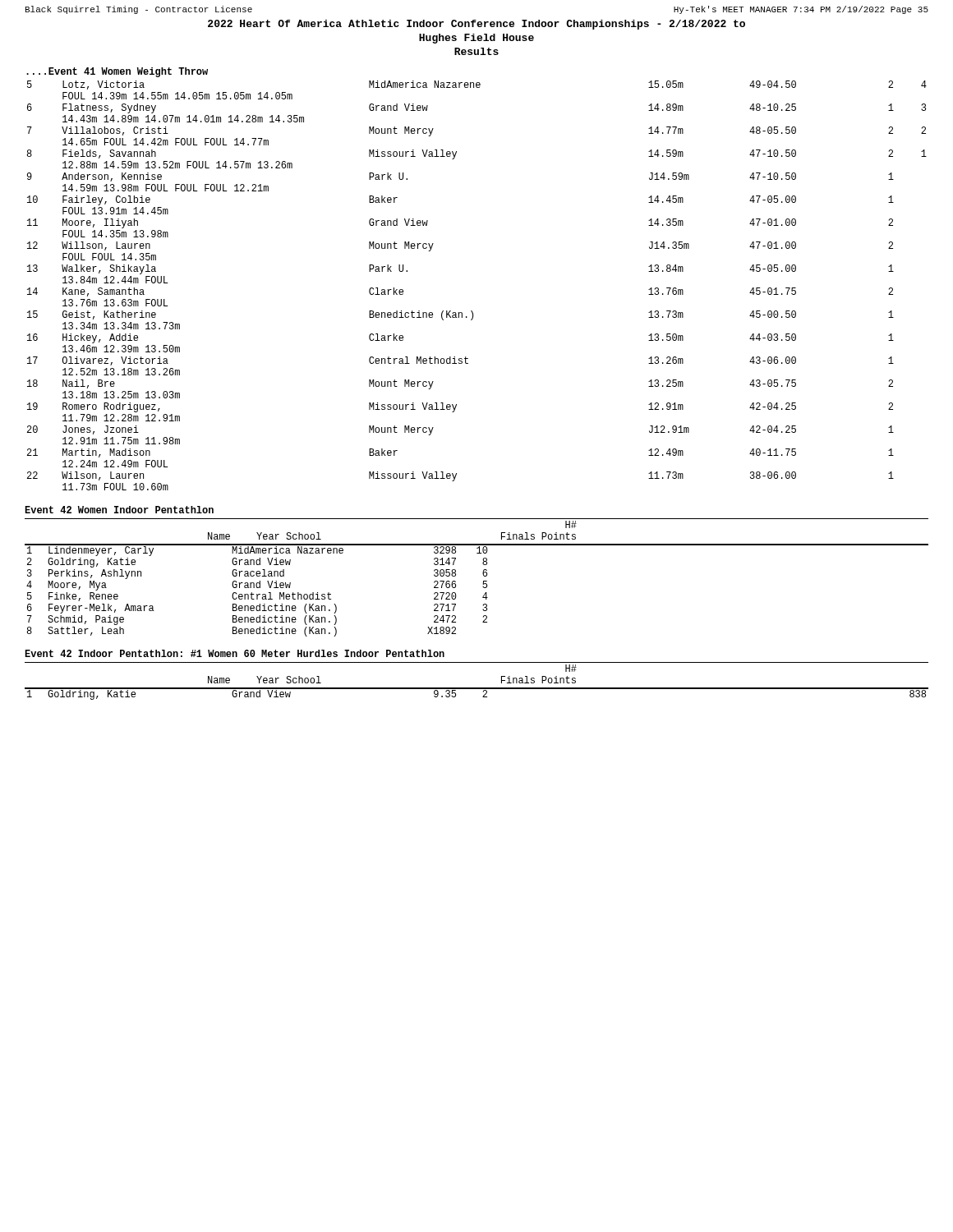
Task: Locate the text "Hughes Field House"
Action: [x=476, y=38]
